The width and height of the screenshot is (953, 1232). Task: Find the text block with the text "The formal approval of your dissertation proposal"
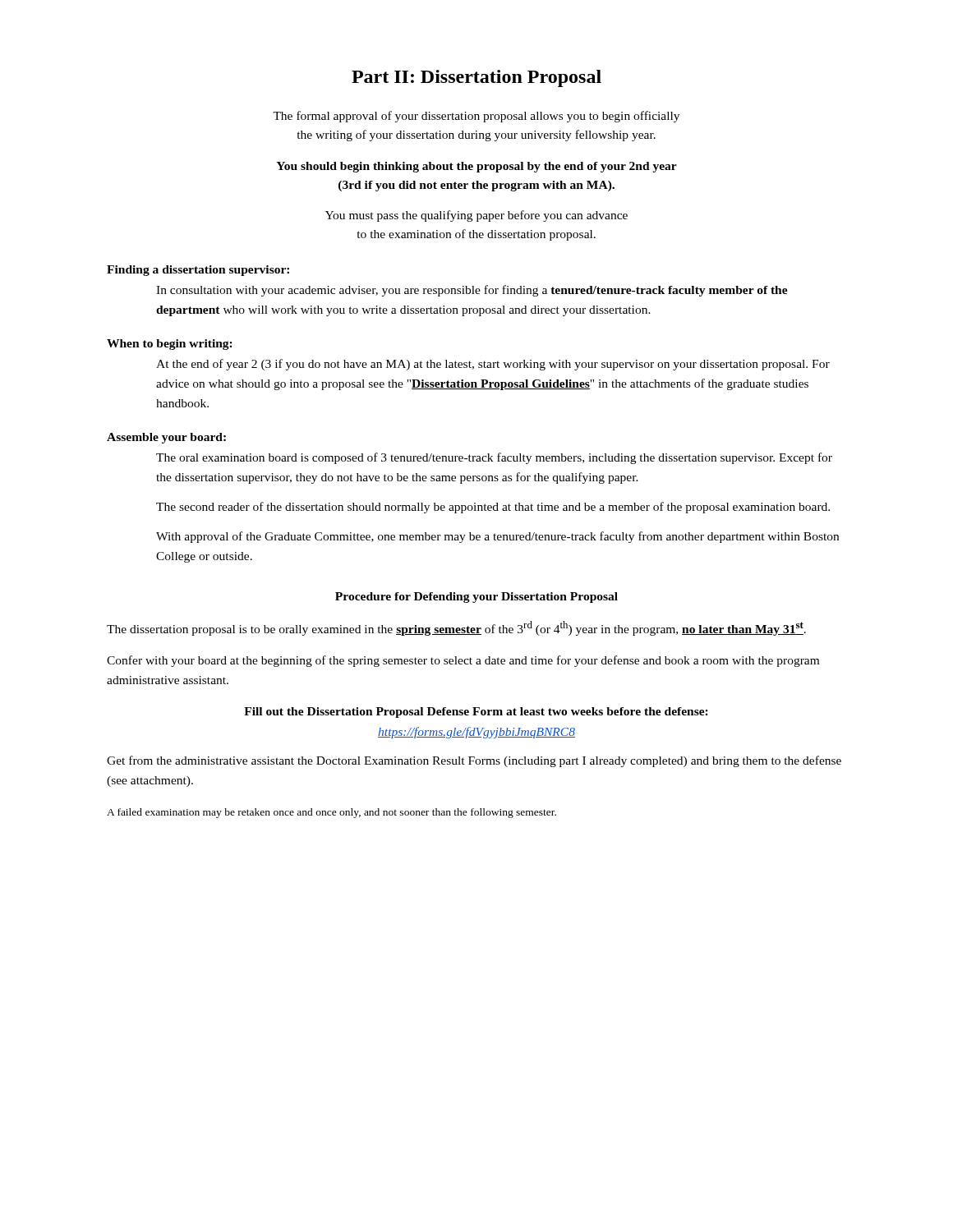[x=476, y=125]
